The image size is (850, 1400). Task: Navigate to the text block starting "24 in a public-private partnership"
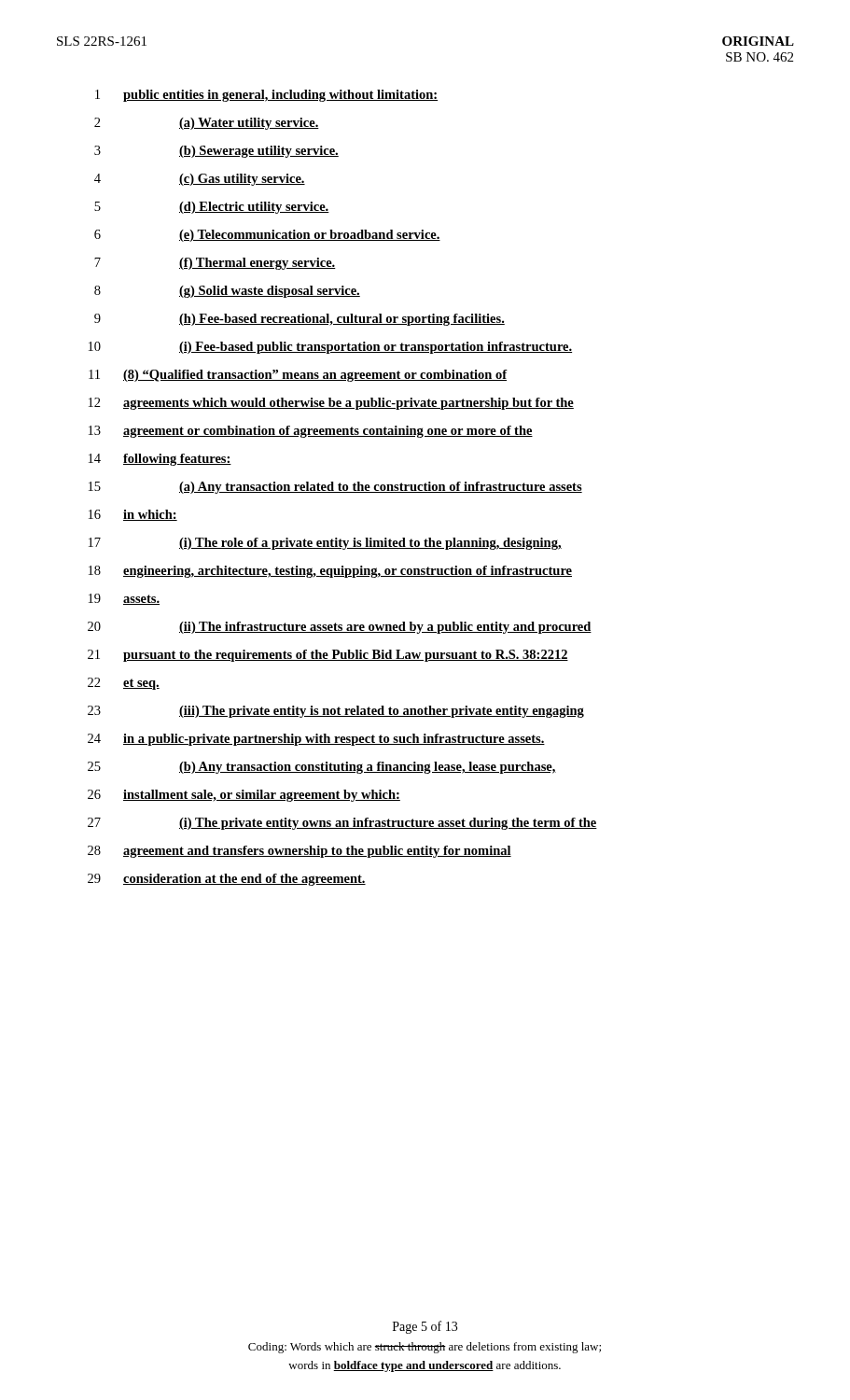(x=425, y=739)
